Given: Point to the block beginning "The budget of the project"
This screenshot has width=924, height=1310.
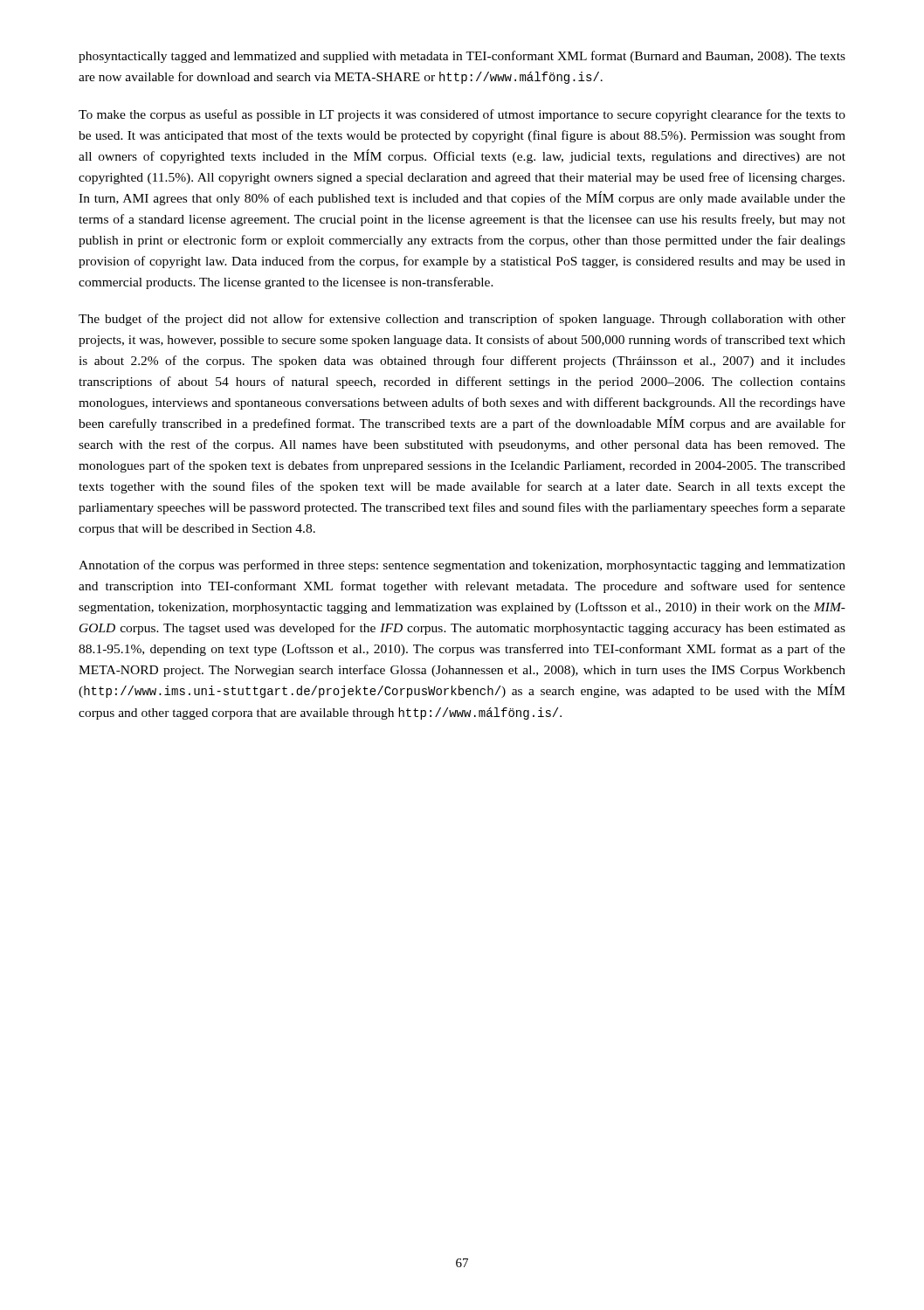Looking at the screenshot, I should tap(462, 423).
